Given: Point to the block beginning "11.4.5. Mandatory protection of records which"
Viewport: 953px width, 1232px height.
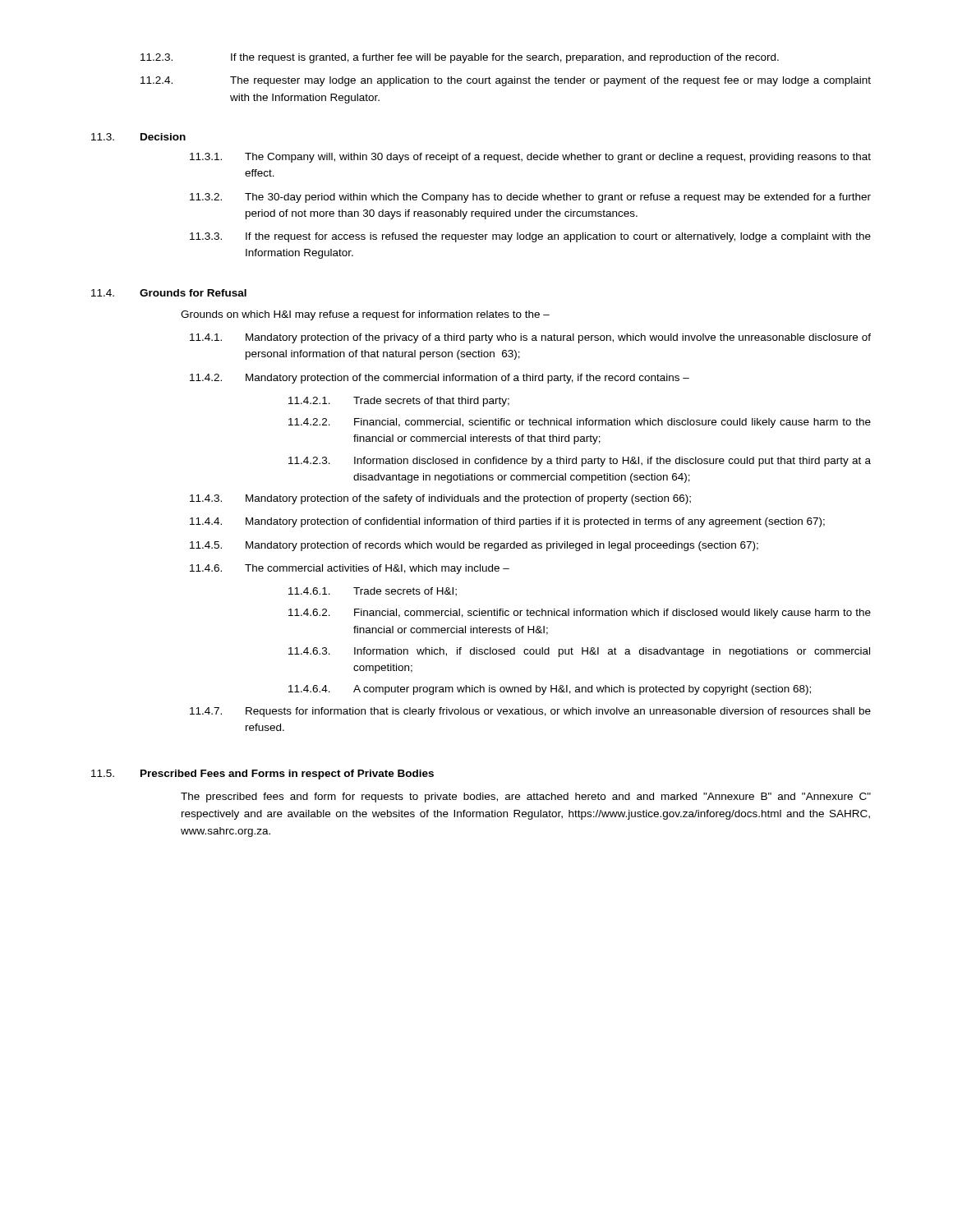Looking at the screenshot, I should [526, 545].
